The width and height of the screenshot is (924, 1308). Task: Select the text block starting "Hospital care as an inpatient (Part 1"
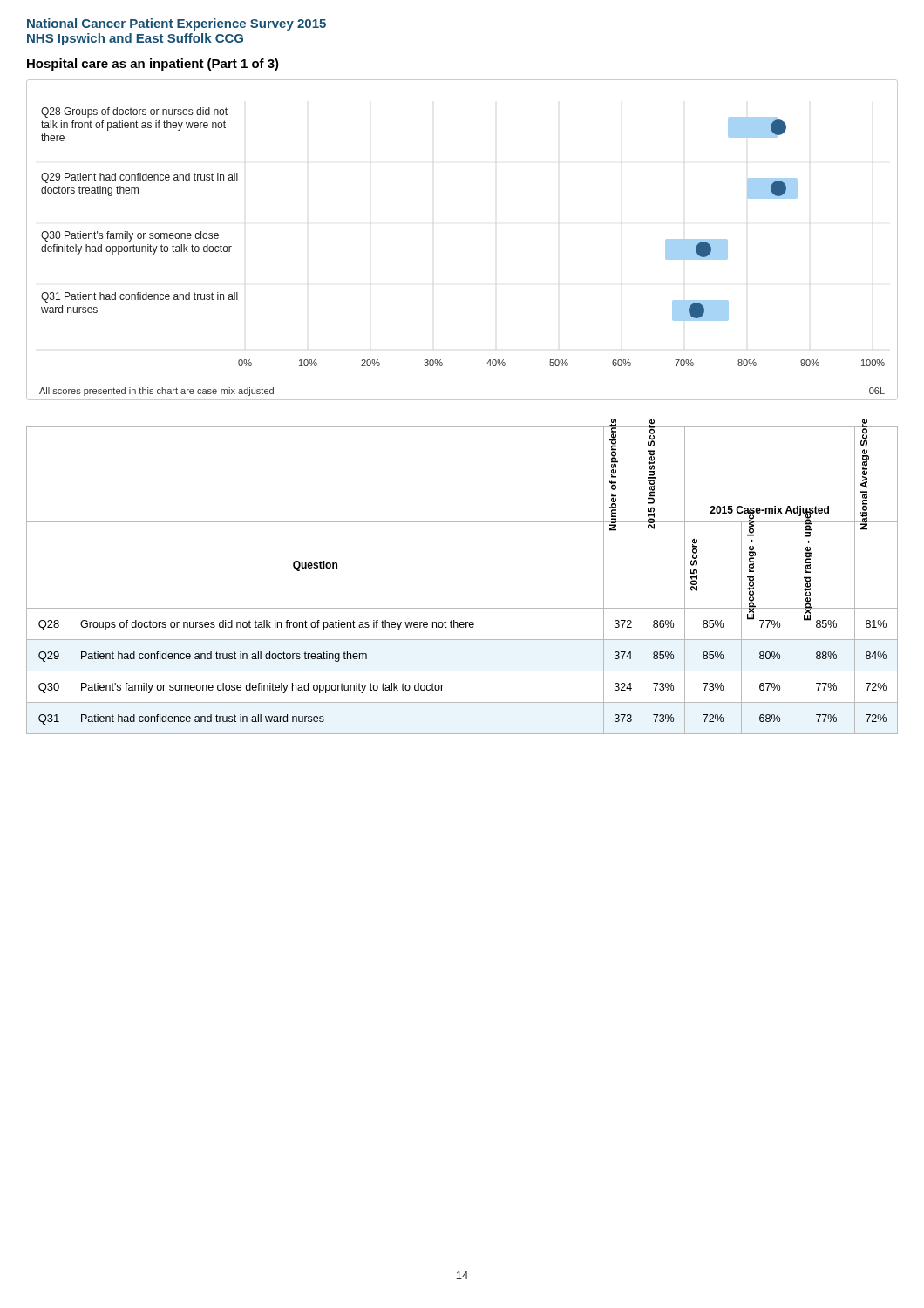(x=153, y=63)
